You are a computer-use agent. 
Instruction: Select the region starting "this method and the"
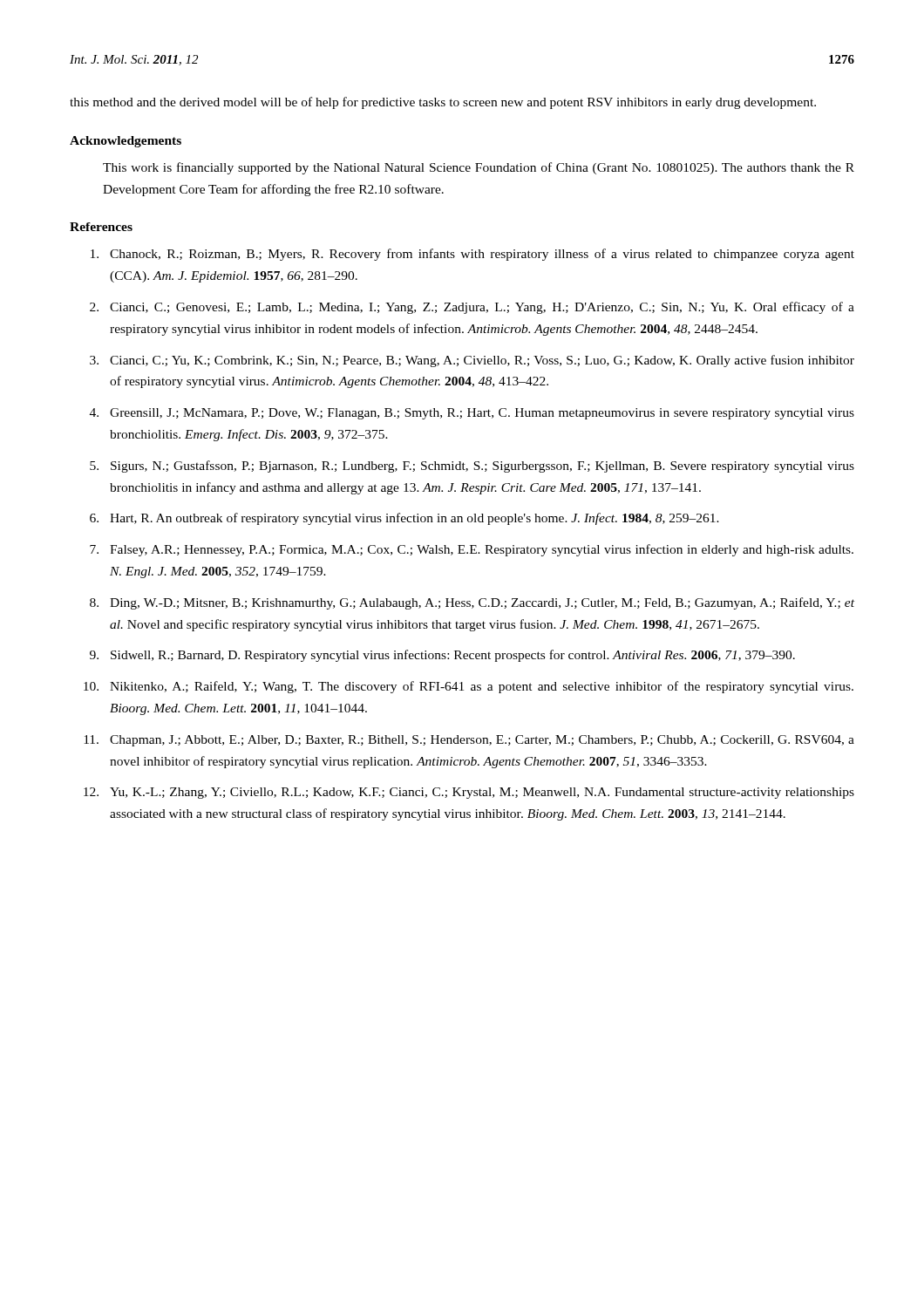pos(443,102)
